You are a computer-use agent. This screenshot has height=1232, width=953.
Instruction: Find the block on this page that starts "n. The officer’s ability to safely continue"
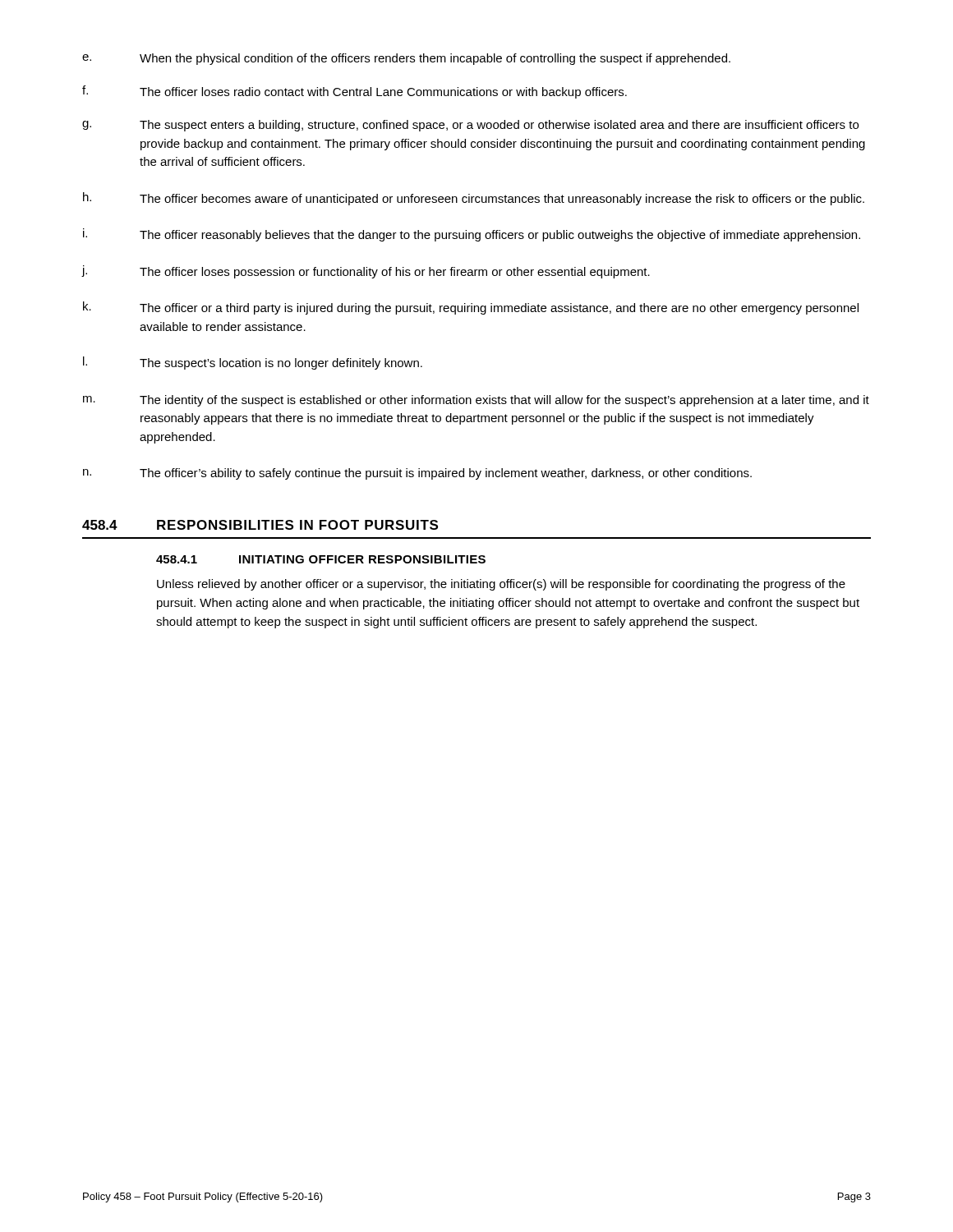(476, 473)
